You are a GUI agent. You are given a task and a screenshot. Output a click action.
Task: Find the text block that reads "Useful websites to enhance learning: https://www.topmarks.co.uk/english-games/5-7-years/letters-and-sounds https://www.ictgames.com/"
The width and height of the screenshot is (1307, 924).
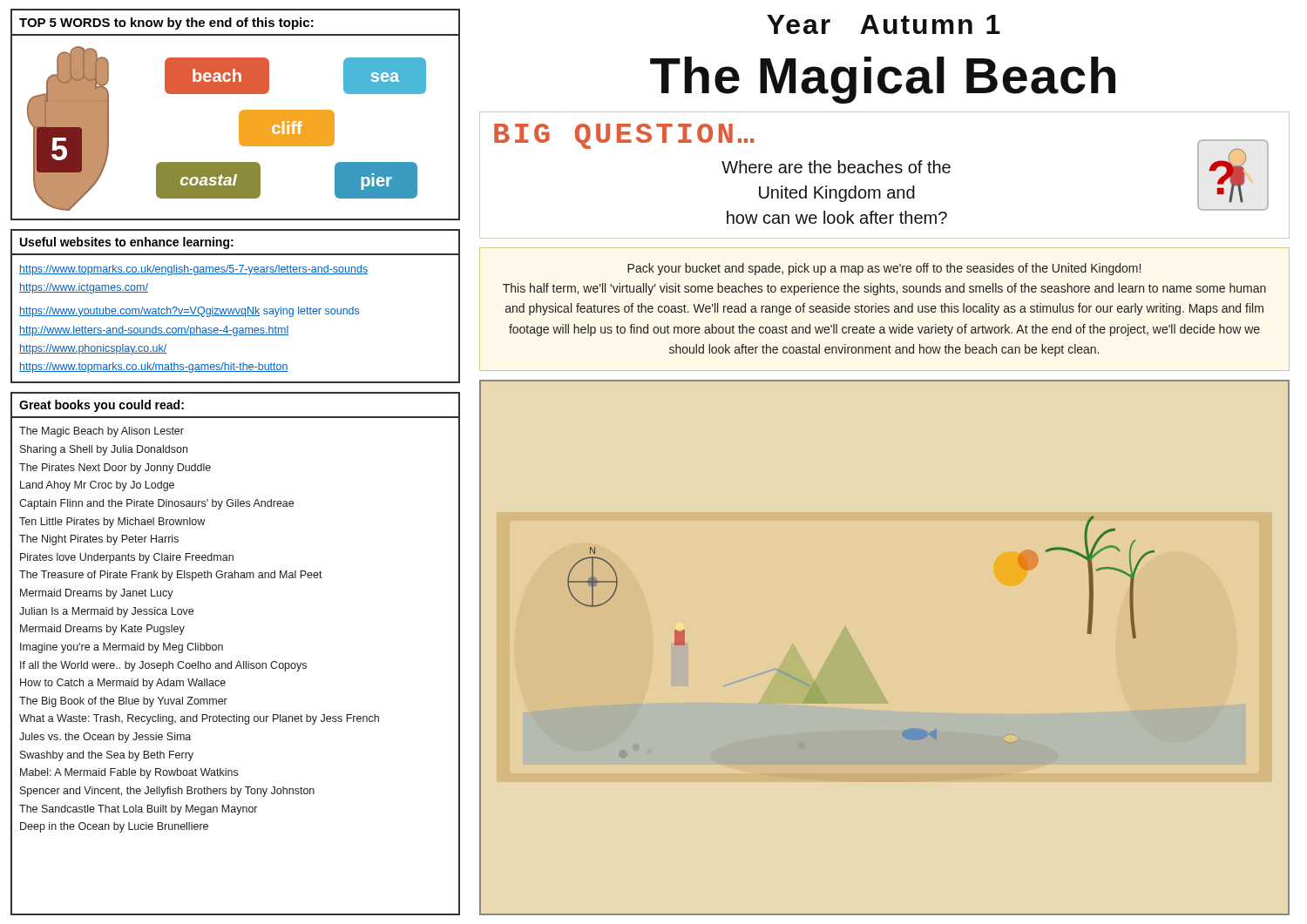(235, 306)
